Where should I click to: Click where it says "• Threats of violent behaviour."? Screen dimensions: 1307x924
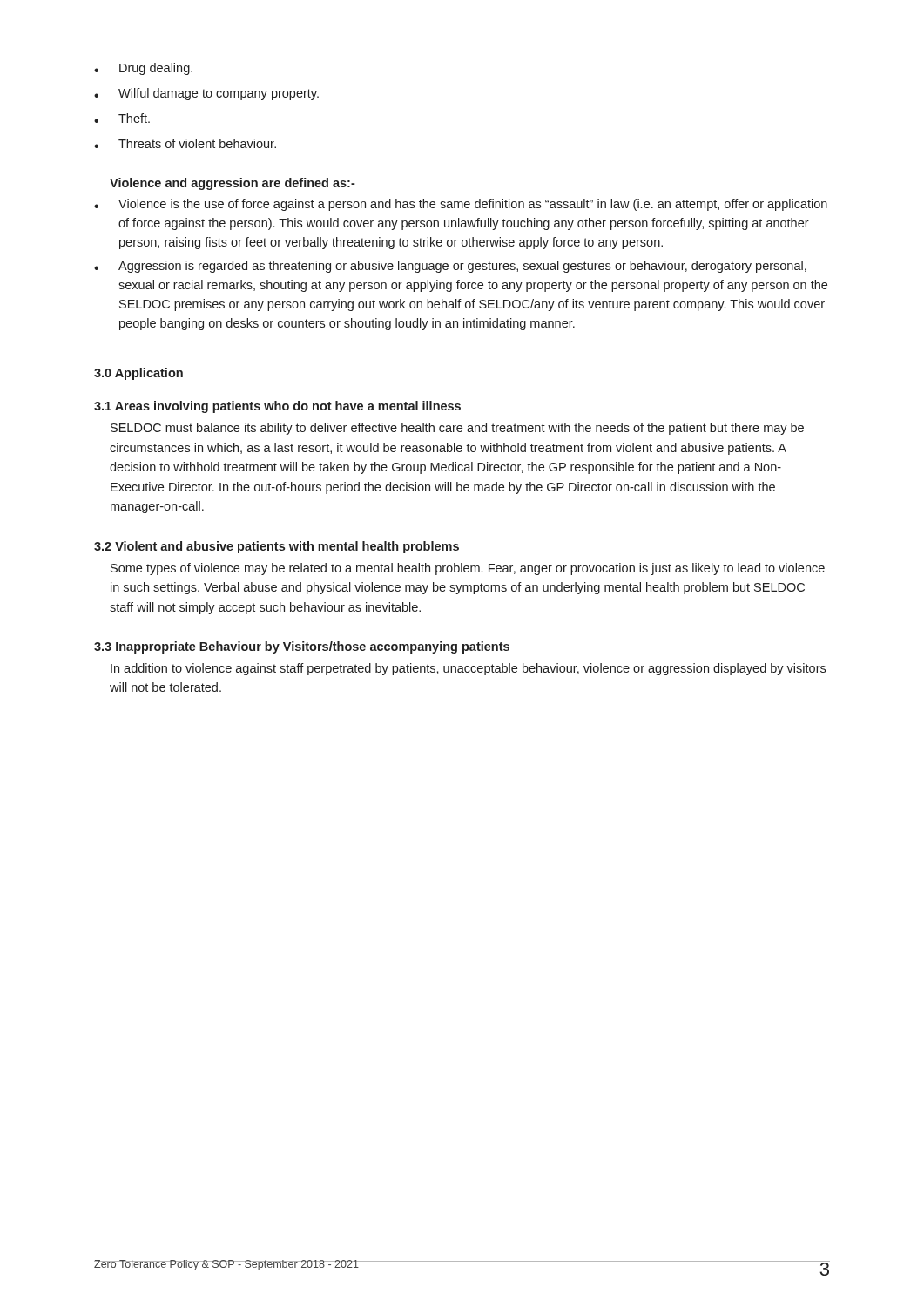[x=185, y=143]
